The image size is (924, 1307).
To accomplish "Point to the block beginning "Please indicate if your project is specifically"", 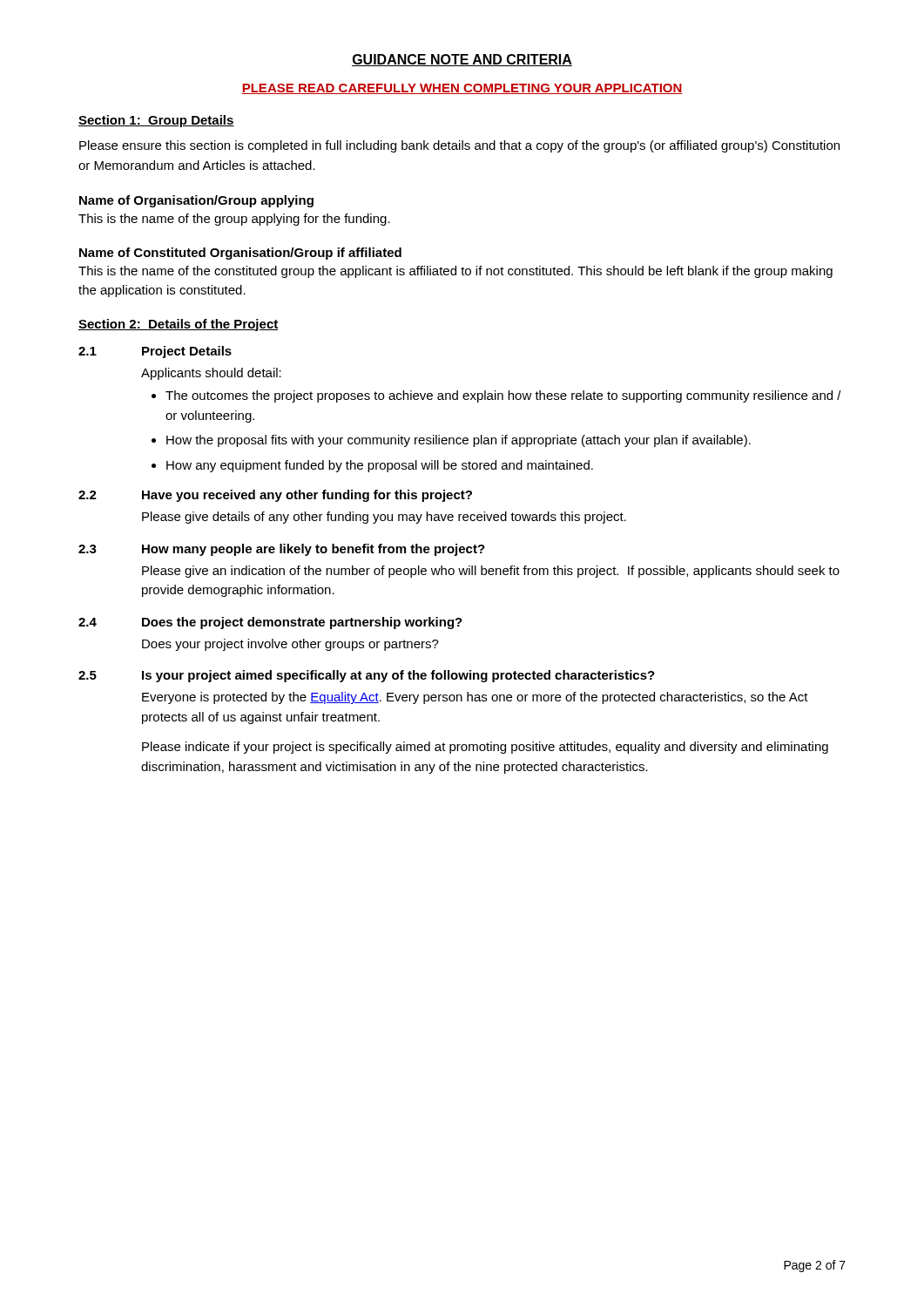I will (485, 756).
